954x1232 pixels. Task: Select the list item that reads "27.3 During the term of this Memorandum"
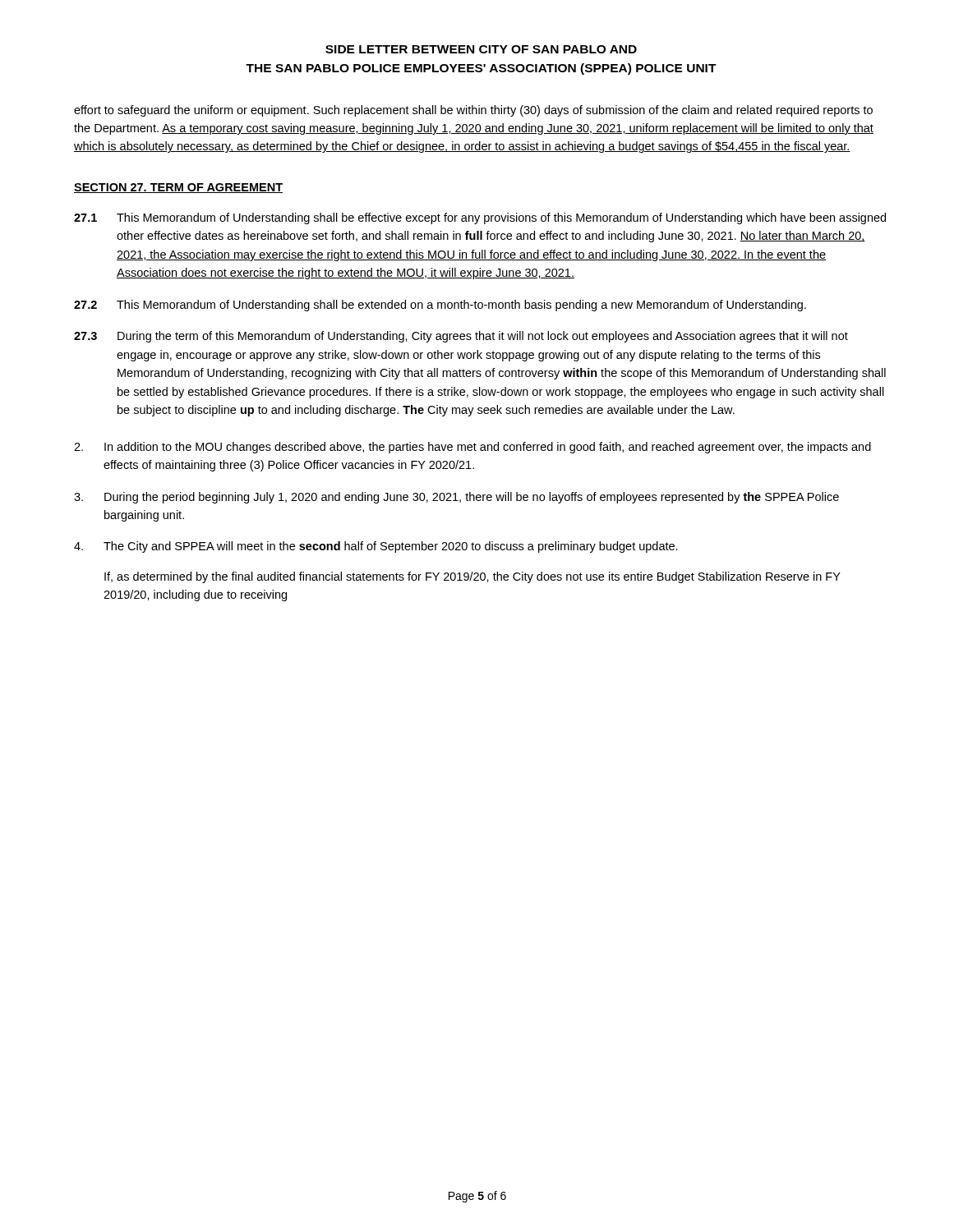481,373
